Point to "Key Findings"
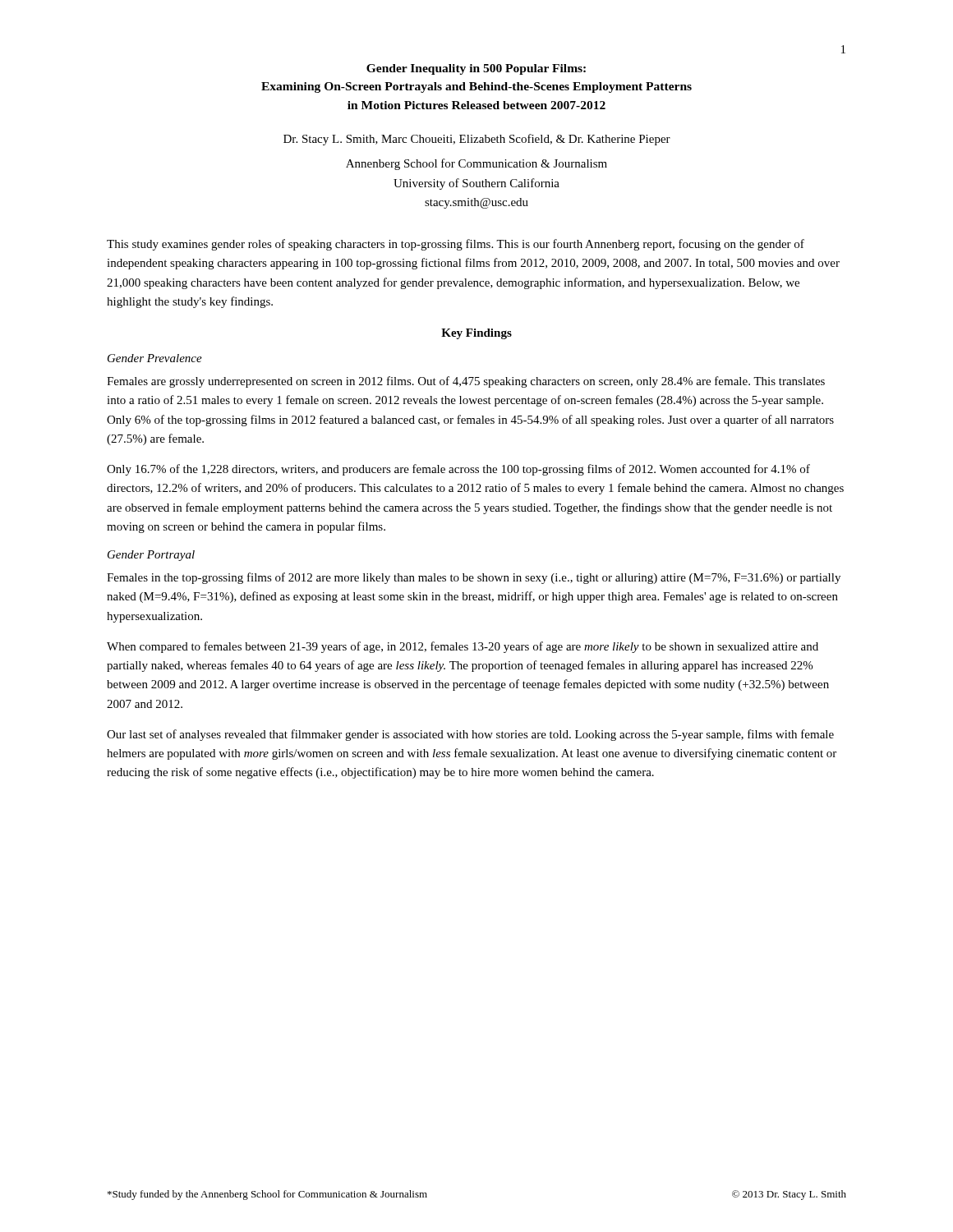Screen dimensions: 1232x953 (x=476, y=333)
